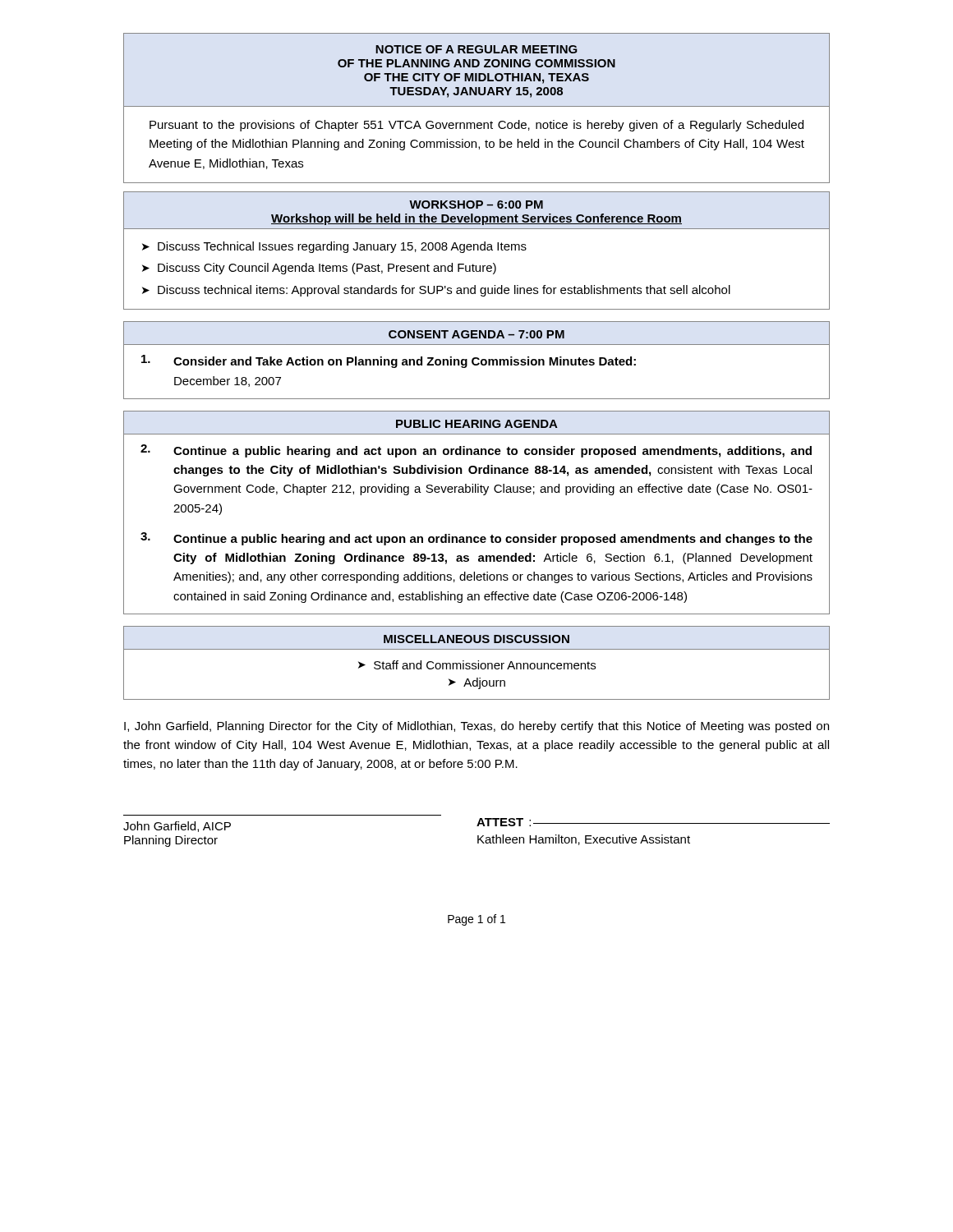Screen dimensions: 1232x953
Task: Point to the block beginning "I, John Garfield, Planning Director for the"
Action: [476, 745]
